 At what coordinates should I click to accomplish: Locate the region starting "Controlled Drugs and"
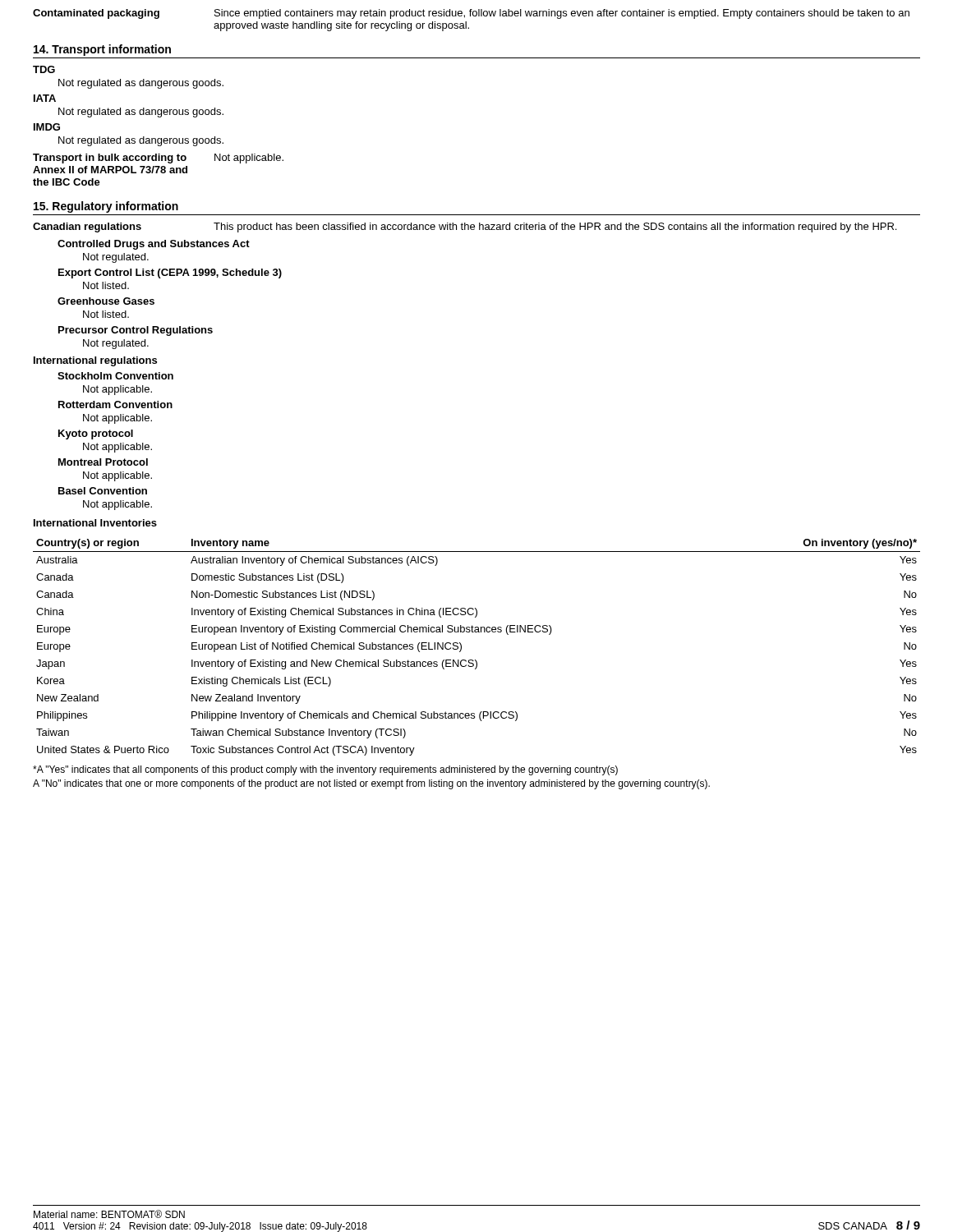coord(153,244)
